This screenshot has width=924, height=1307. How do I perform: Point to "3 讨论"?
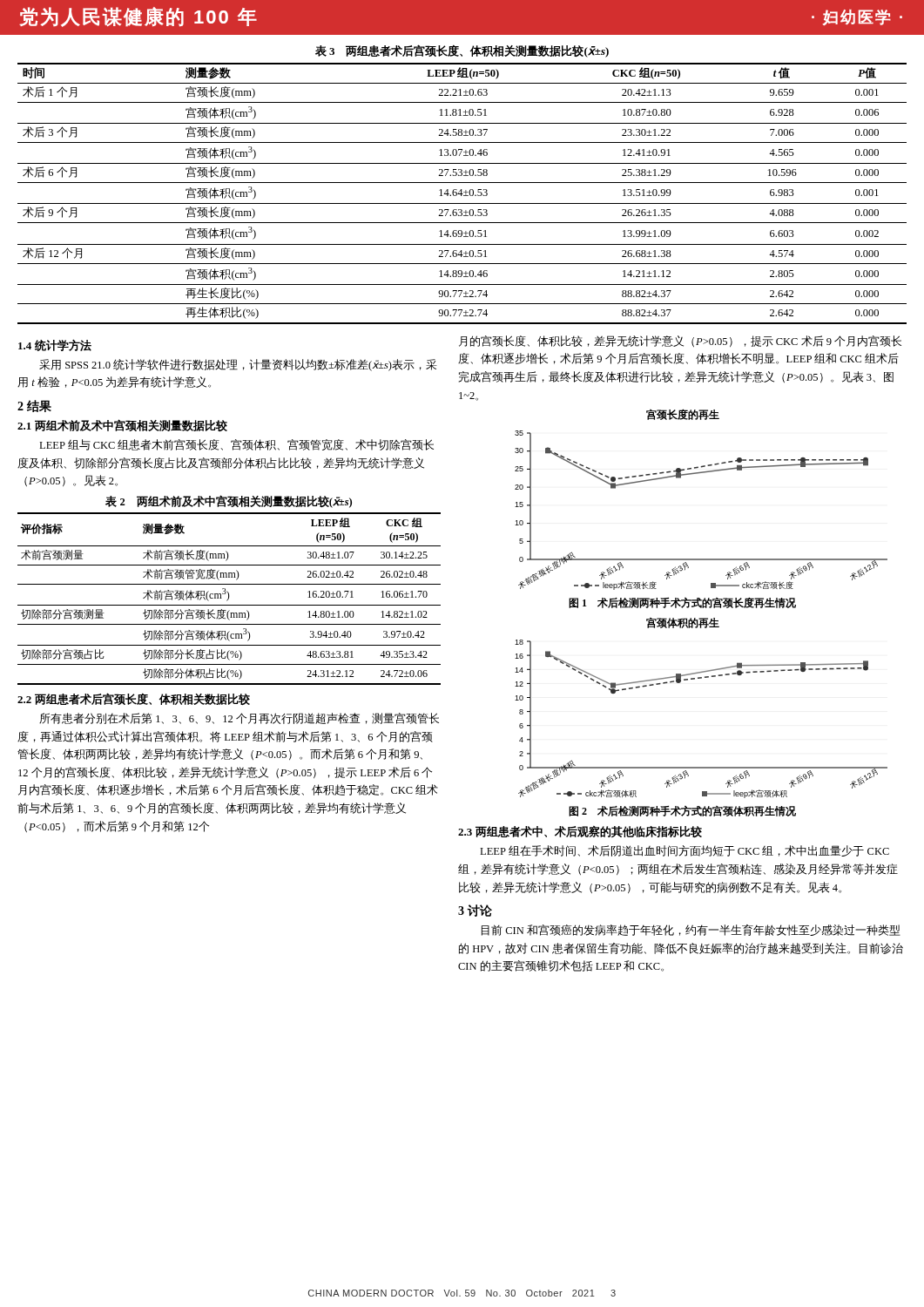[475, 911]
